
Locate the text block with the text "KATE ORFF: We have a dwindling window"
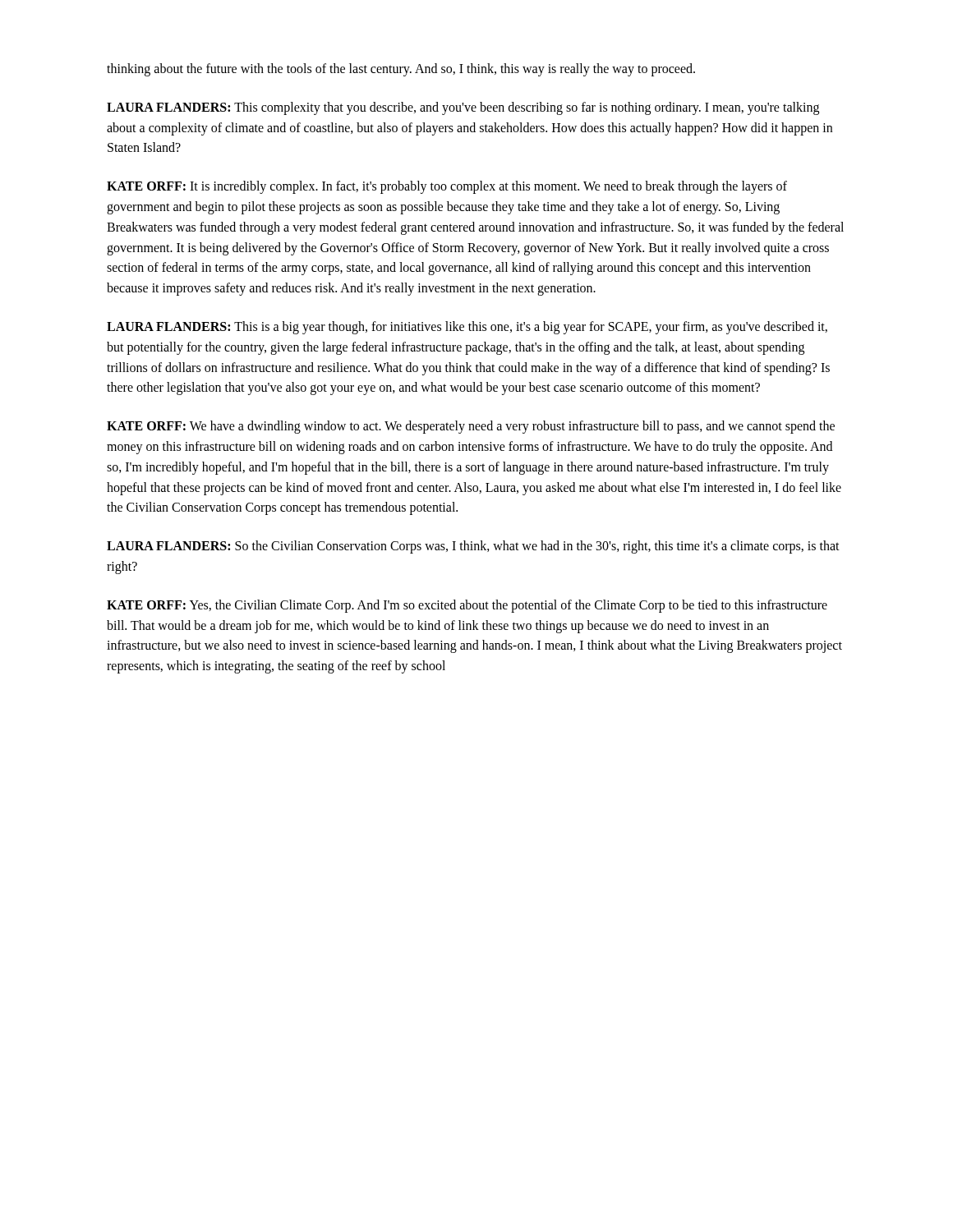[x=474, y=467]
